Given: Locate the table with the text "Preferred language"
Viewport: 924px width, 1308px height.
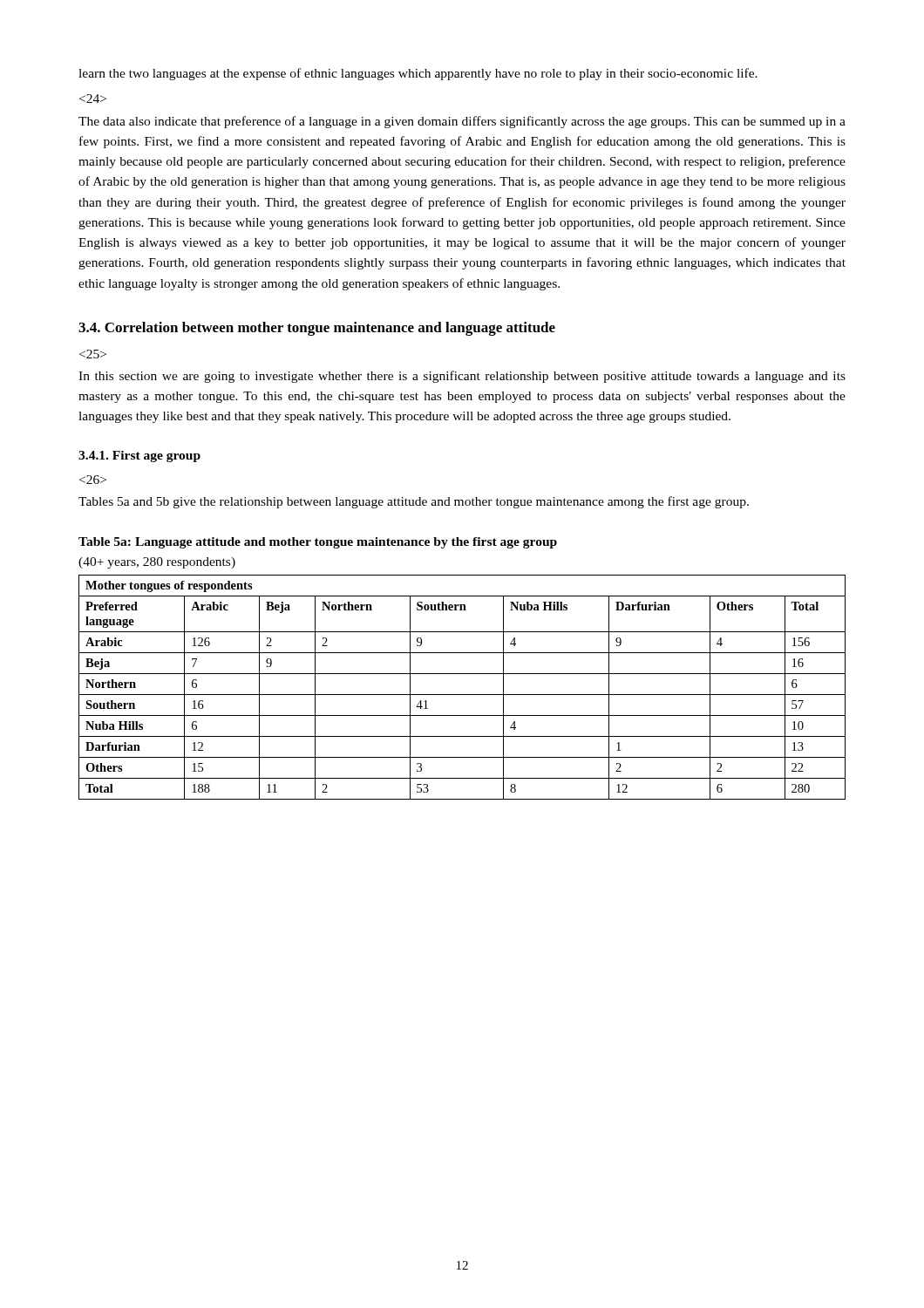Looking at the screenshot, I should (462, 687).
